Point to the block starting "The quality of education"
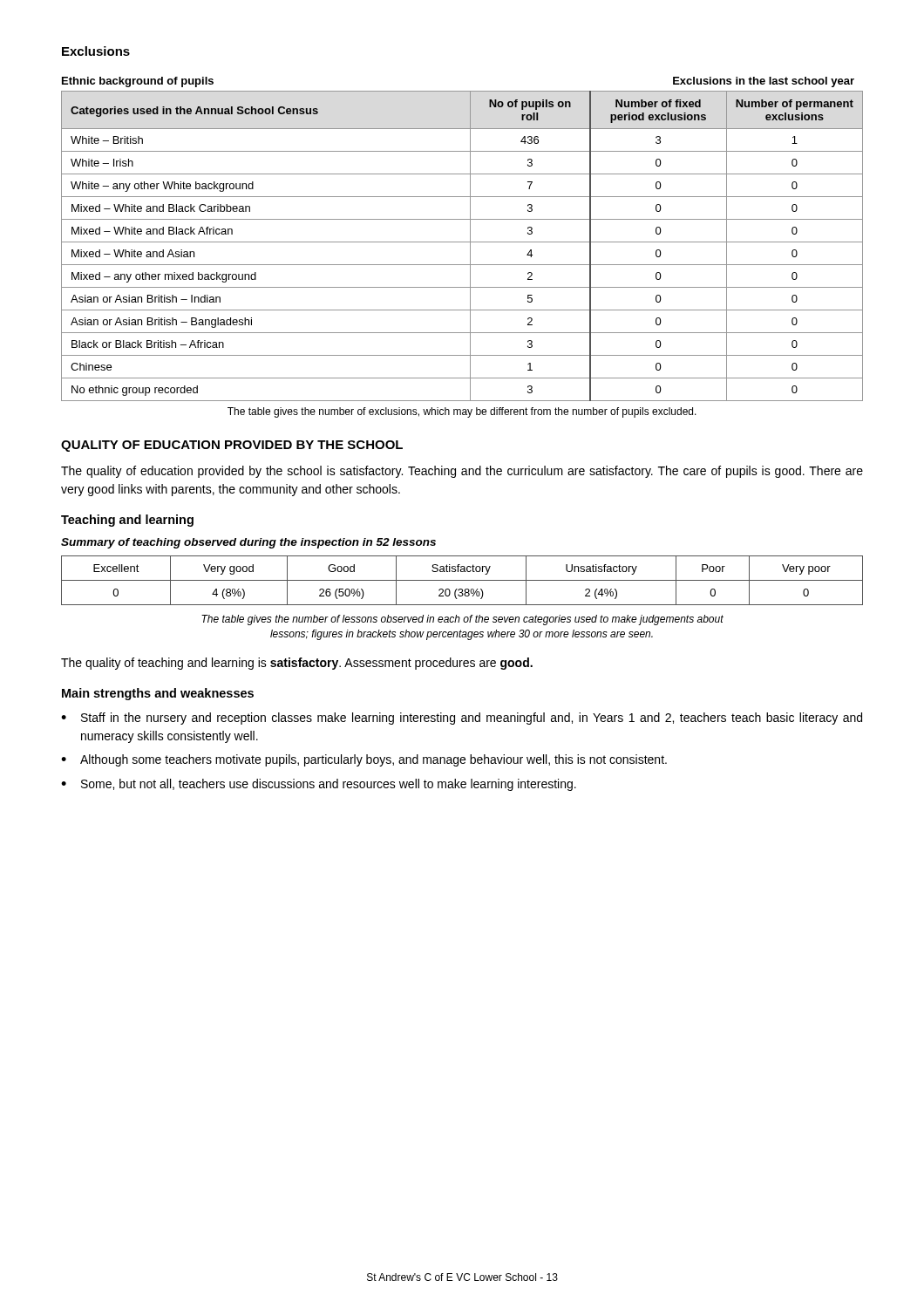This screenshot has height=1308, width=924. point(462,480)
